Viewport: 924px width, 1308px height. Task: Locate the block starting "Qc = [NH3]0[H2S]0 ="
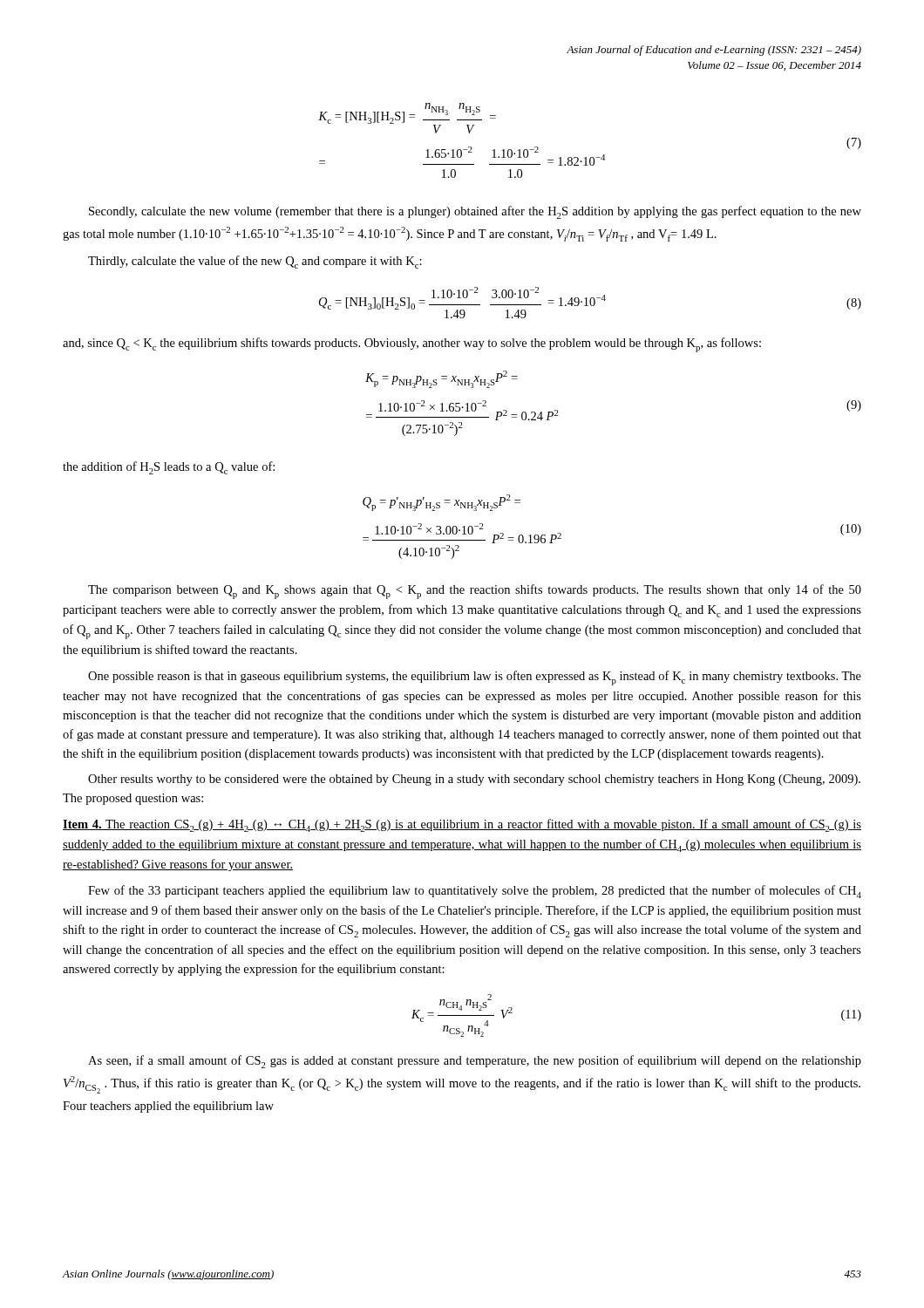click(590, 303)
